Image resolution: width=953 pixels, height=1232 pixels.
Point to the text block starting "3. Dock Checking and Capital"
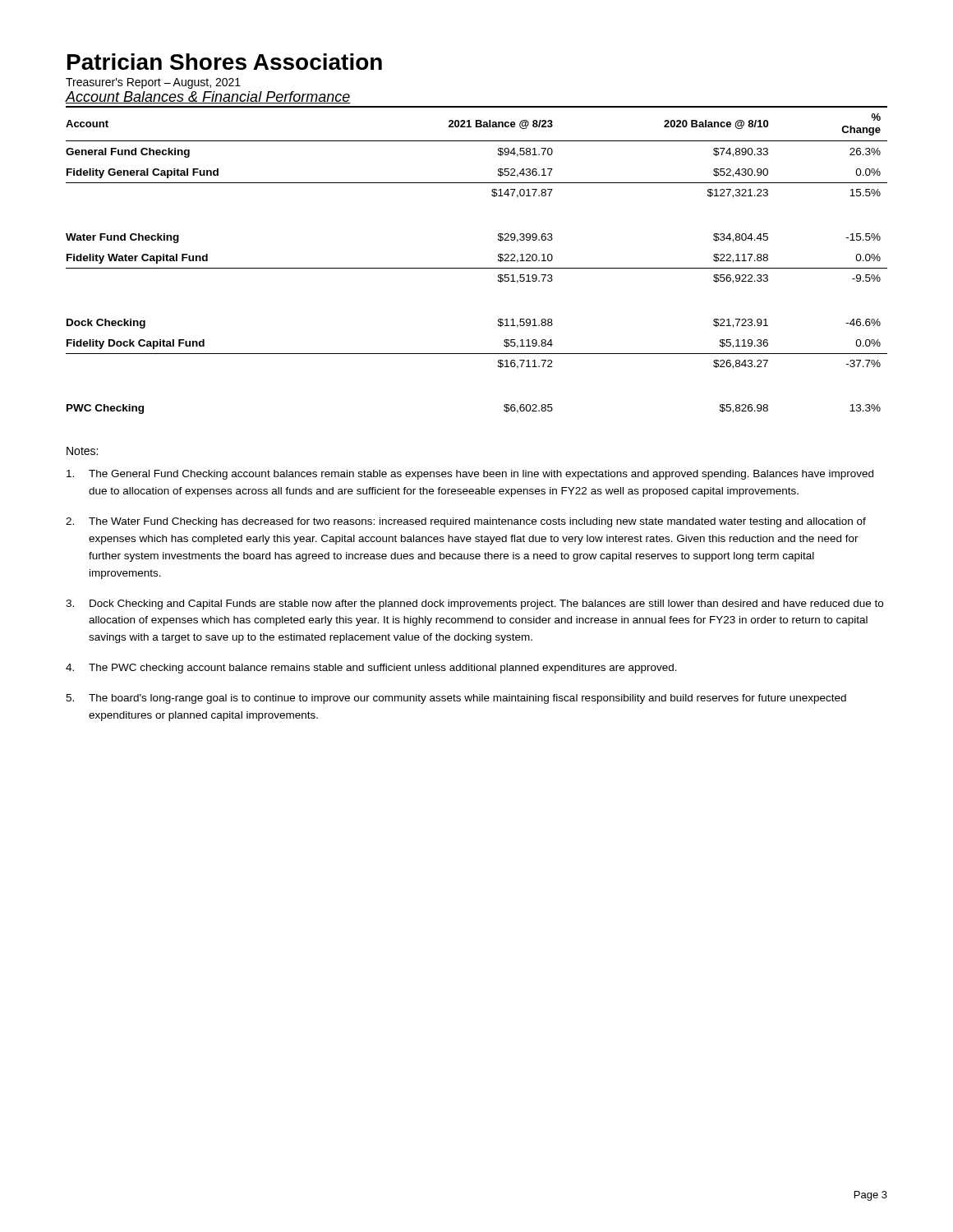click(x=476, y=621)
